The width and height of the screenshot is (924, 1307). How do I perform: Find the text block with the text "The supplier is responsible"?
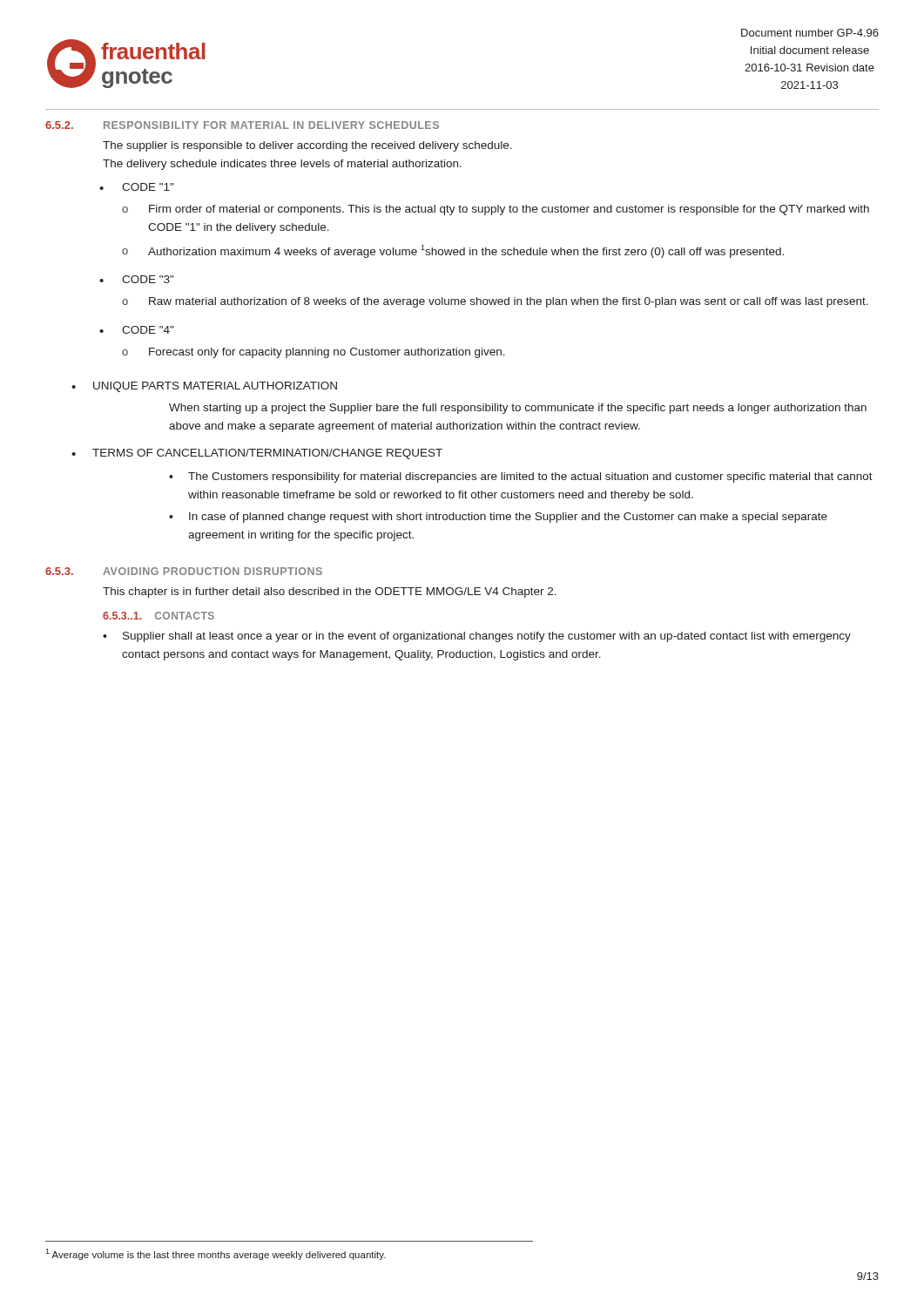[x=308, y=154]
